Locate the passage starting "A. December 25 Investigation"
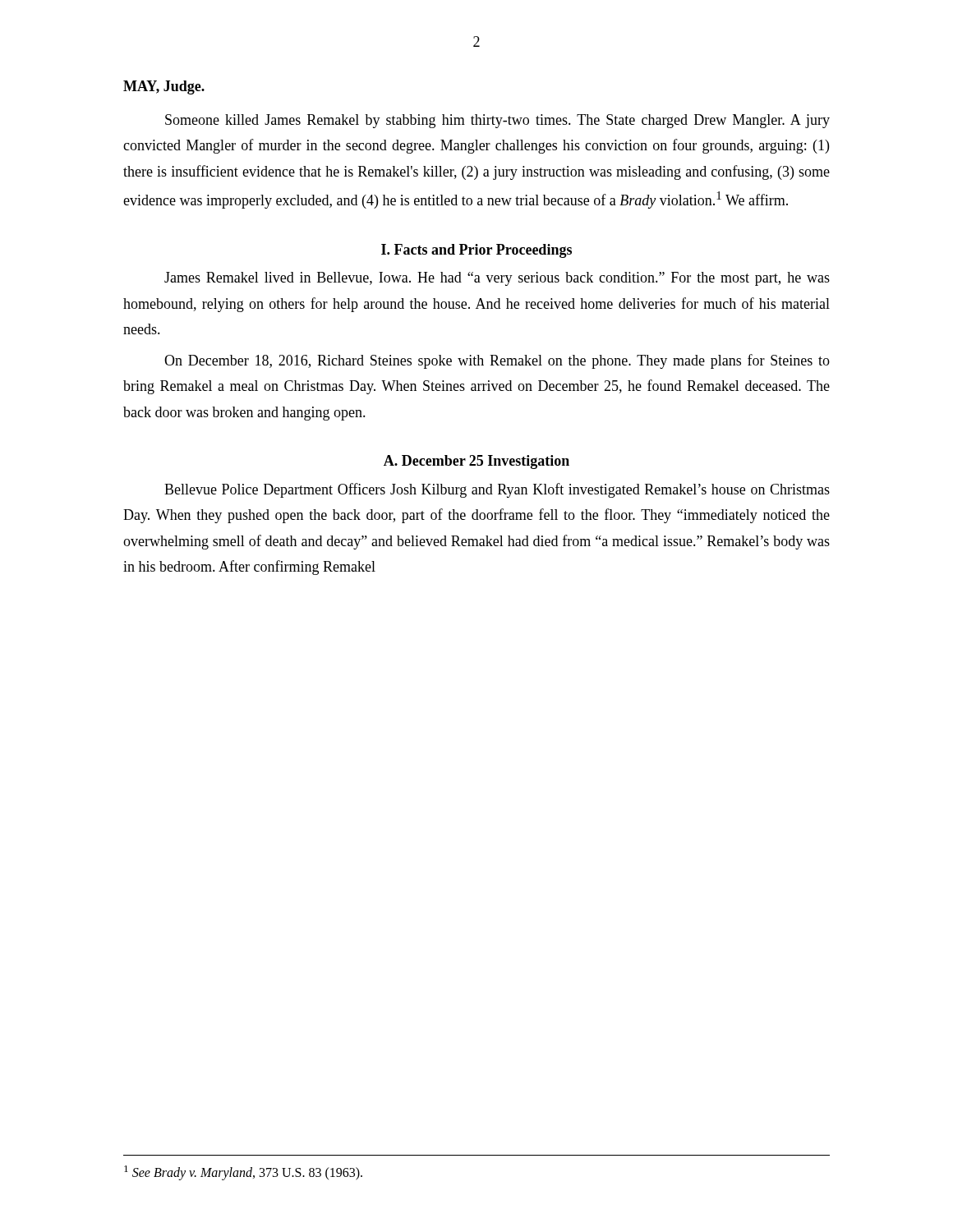The height and width of the screenshot is (1232, 953). coord(476,461)
